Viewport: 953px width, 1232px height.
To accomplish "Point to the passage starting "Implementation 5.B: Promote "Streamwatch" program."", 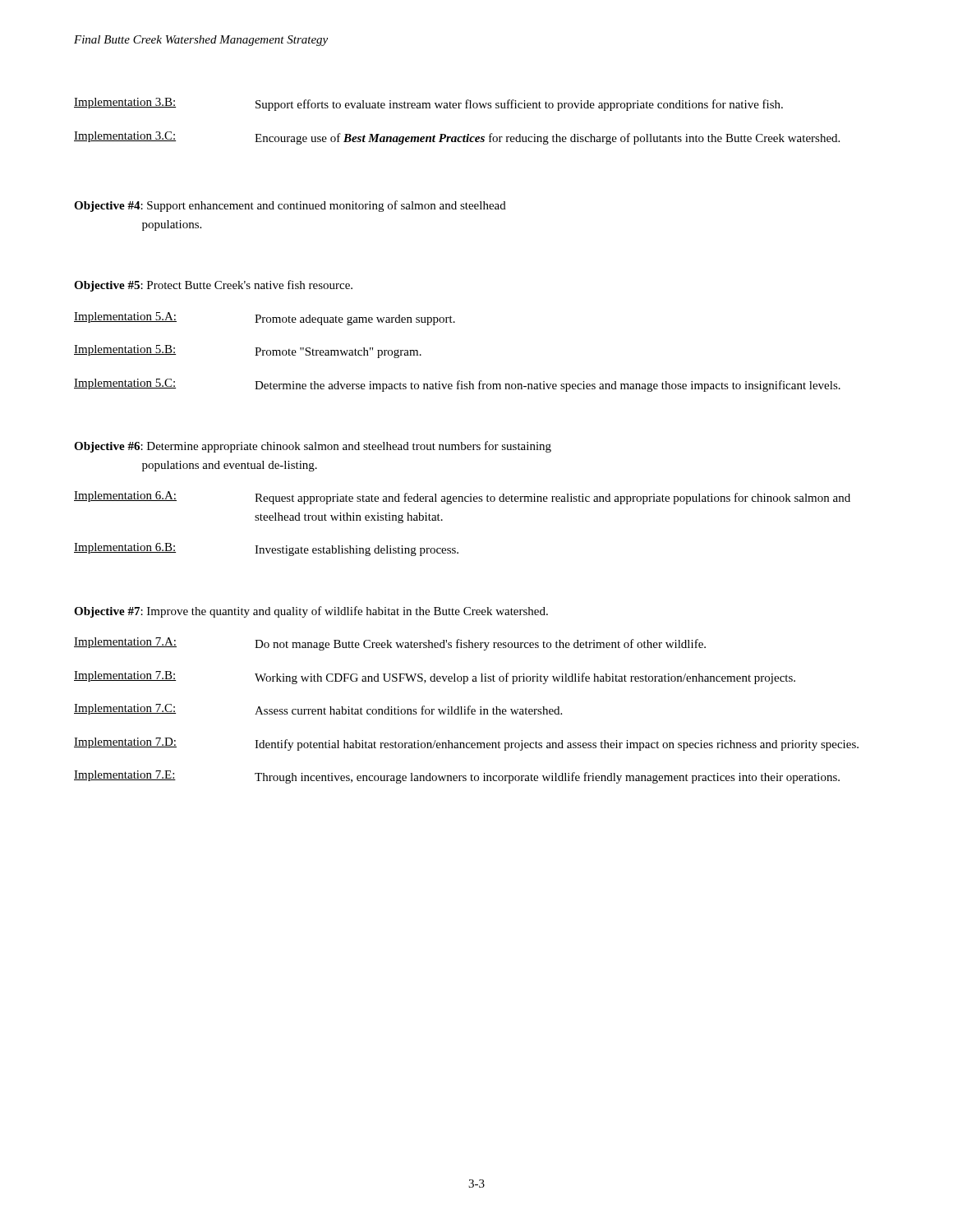I will pos(132,351).
